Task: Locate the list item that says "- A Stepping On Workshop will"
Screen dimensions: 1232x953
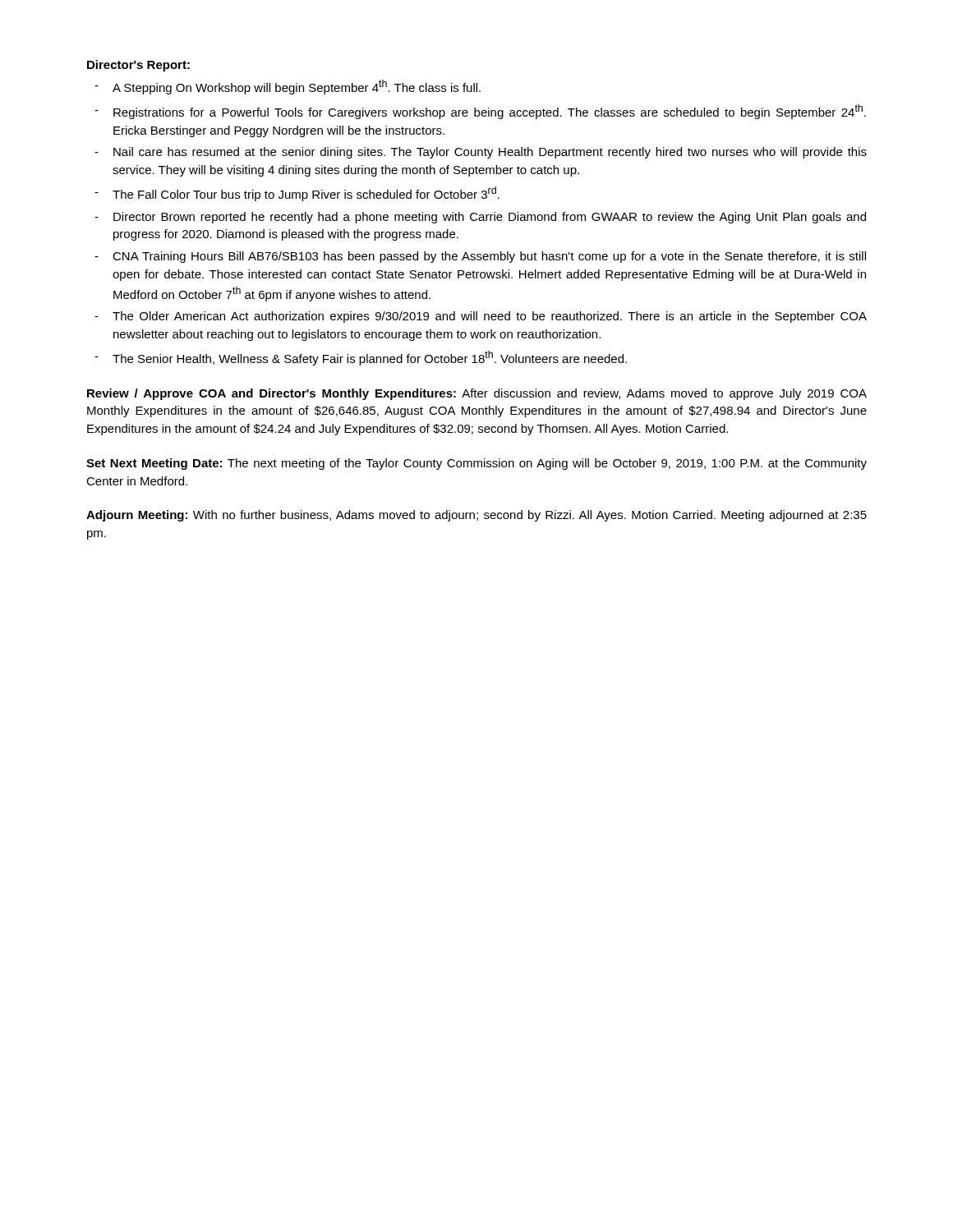Action: [481, 87]
